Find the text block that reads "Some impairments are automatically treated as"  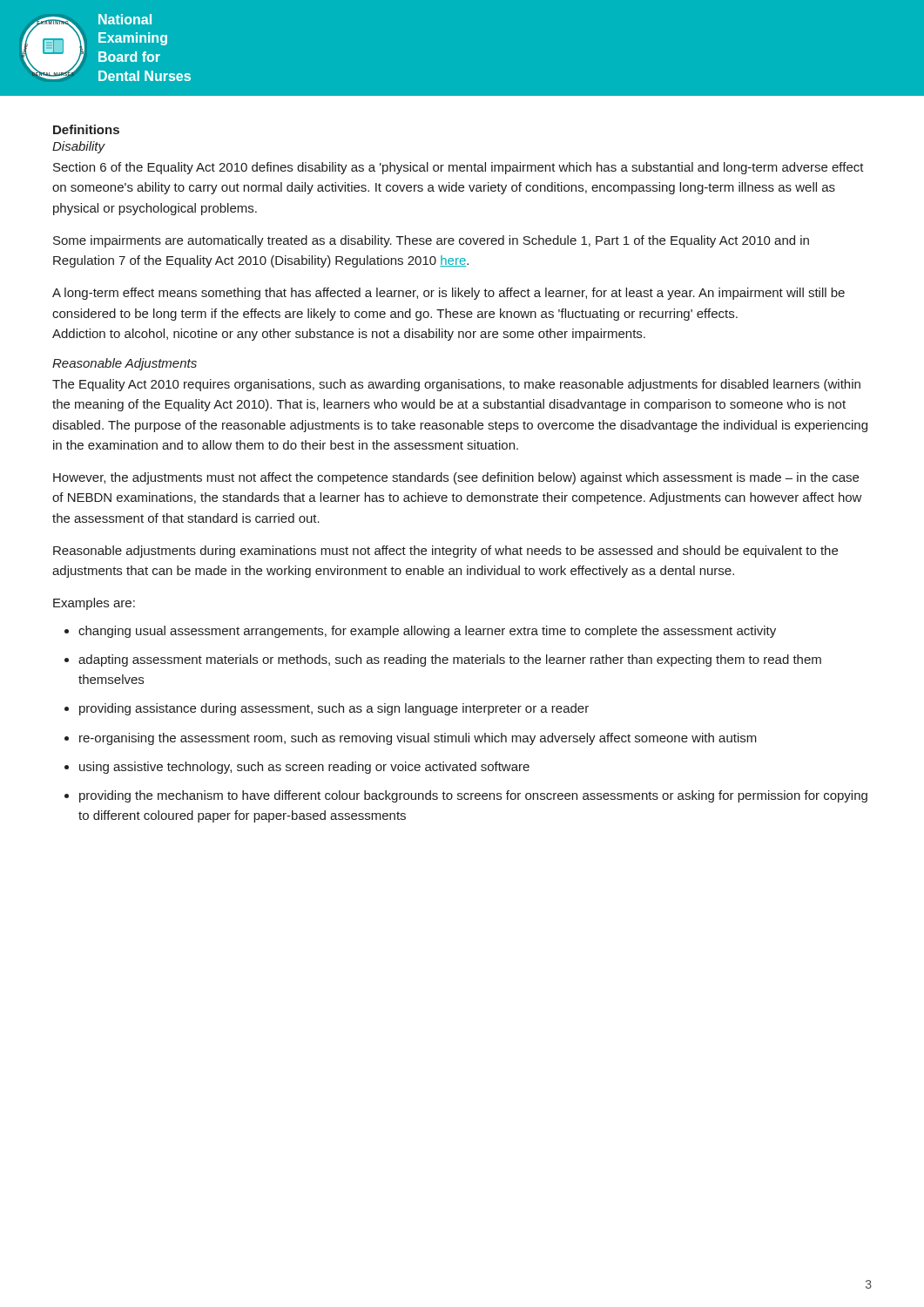[431, 250]
